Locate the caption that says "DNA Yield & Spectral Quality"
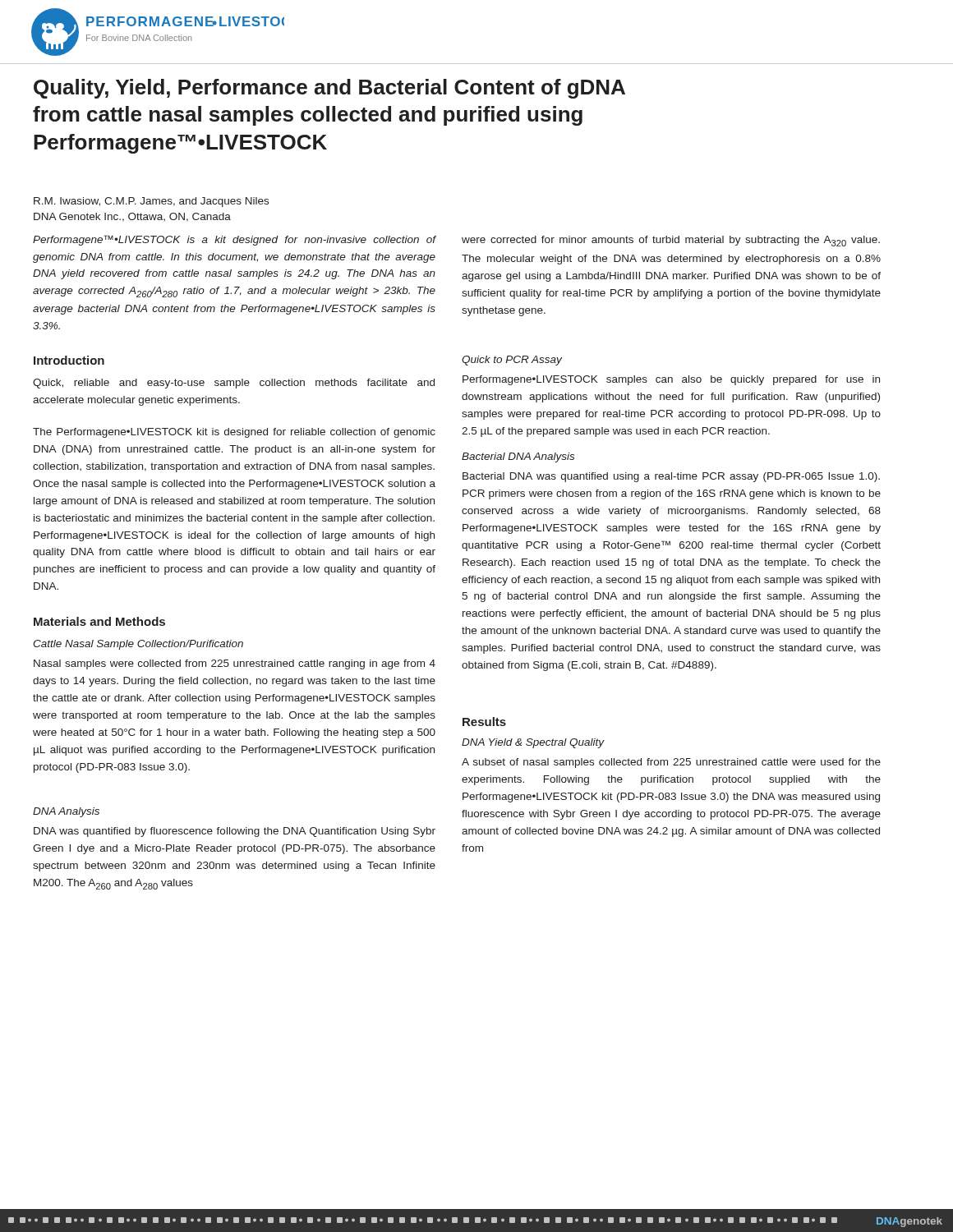The image size is (953, 1232). tap(533, 743)
